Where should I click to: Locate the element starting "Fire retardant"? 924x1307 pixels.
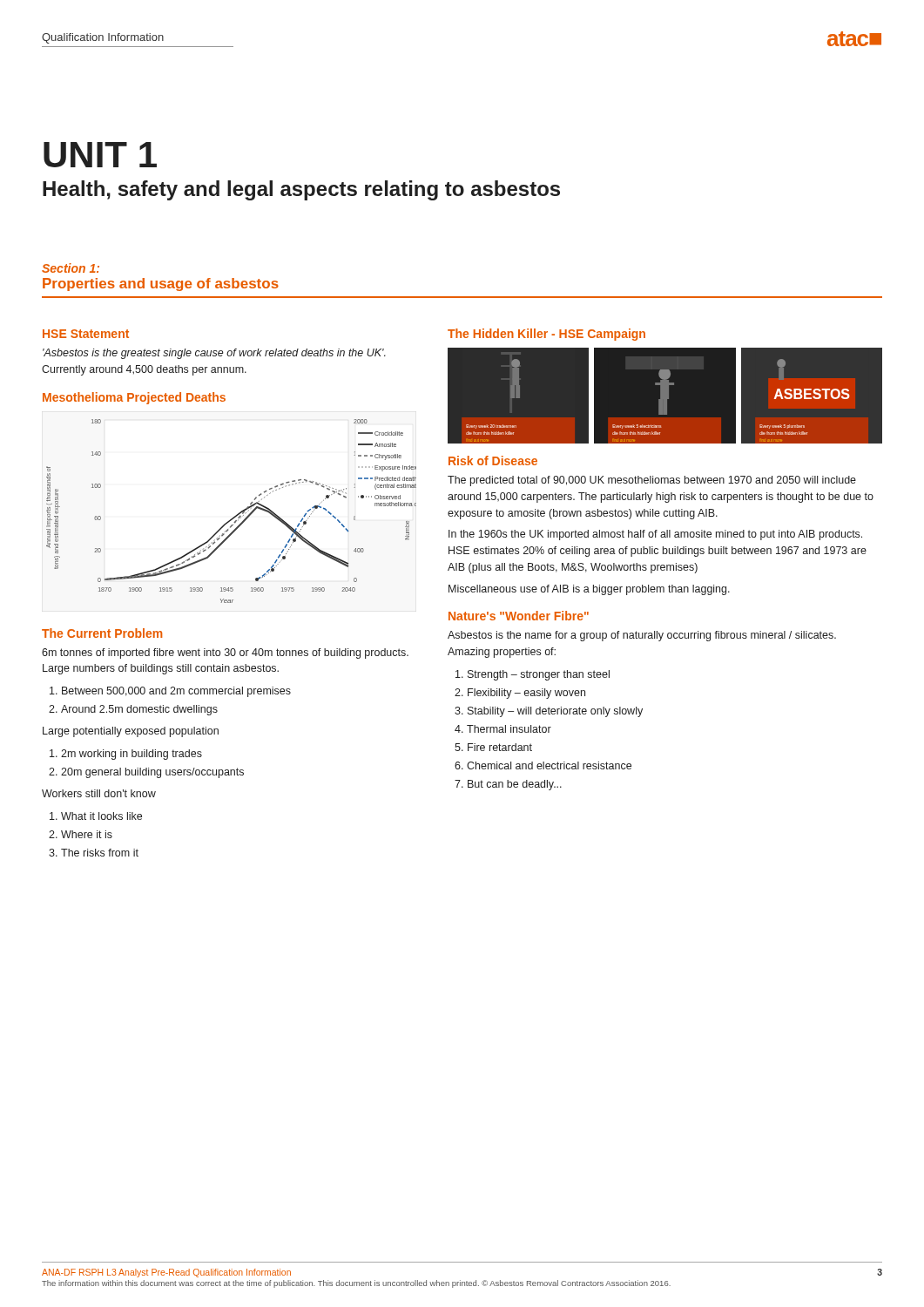coord(499,747)
